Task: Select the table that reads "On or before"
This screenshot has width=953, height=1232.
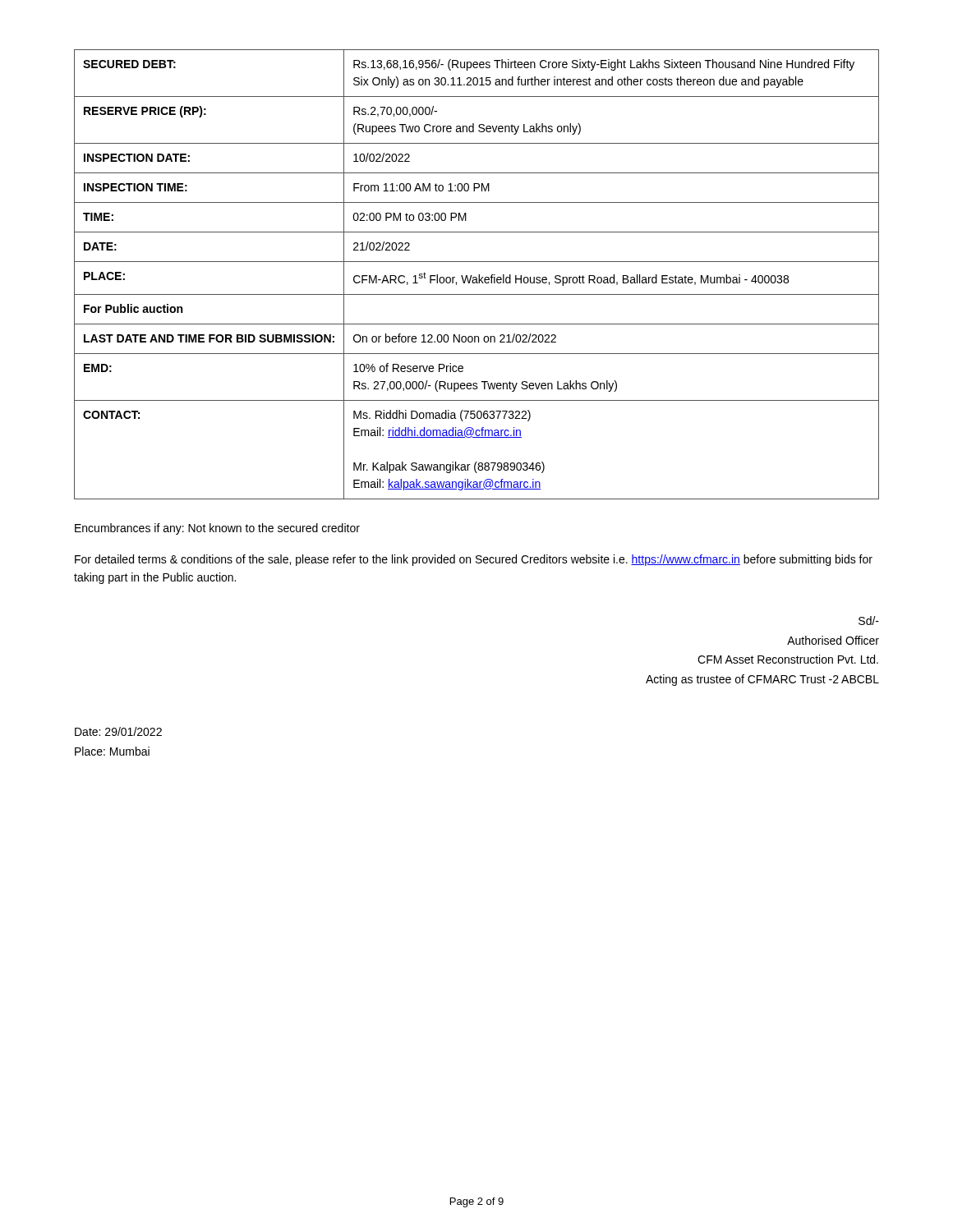Action: (x=476, y=274)
